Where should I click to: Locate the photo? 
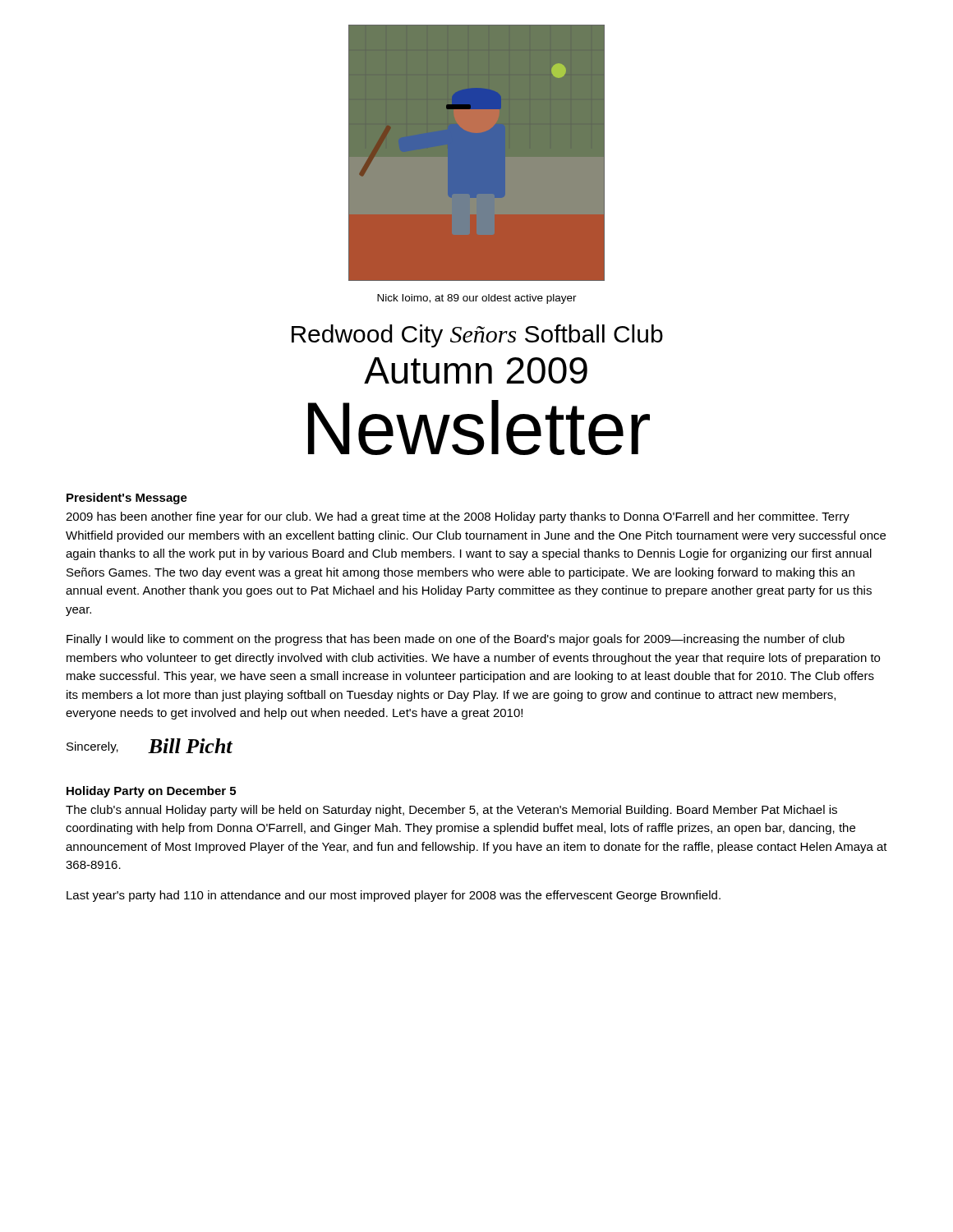pos(476,154)
